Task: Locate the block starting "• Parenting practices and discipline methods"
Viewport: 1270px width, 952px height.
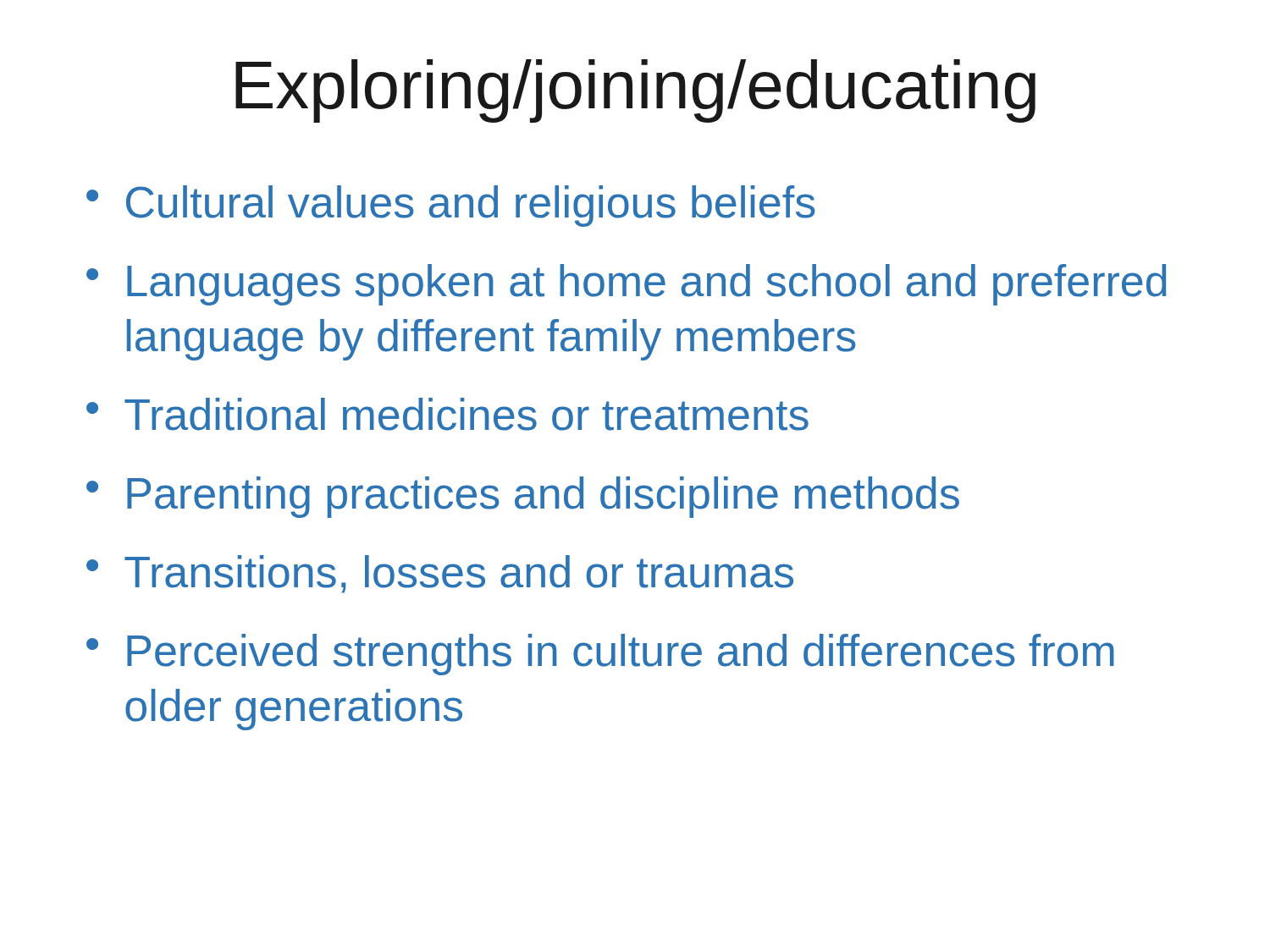Action: 523,494
